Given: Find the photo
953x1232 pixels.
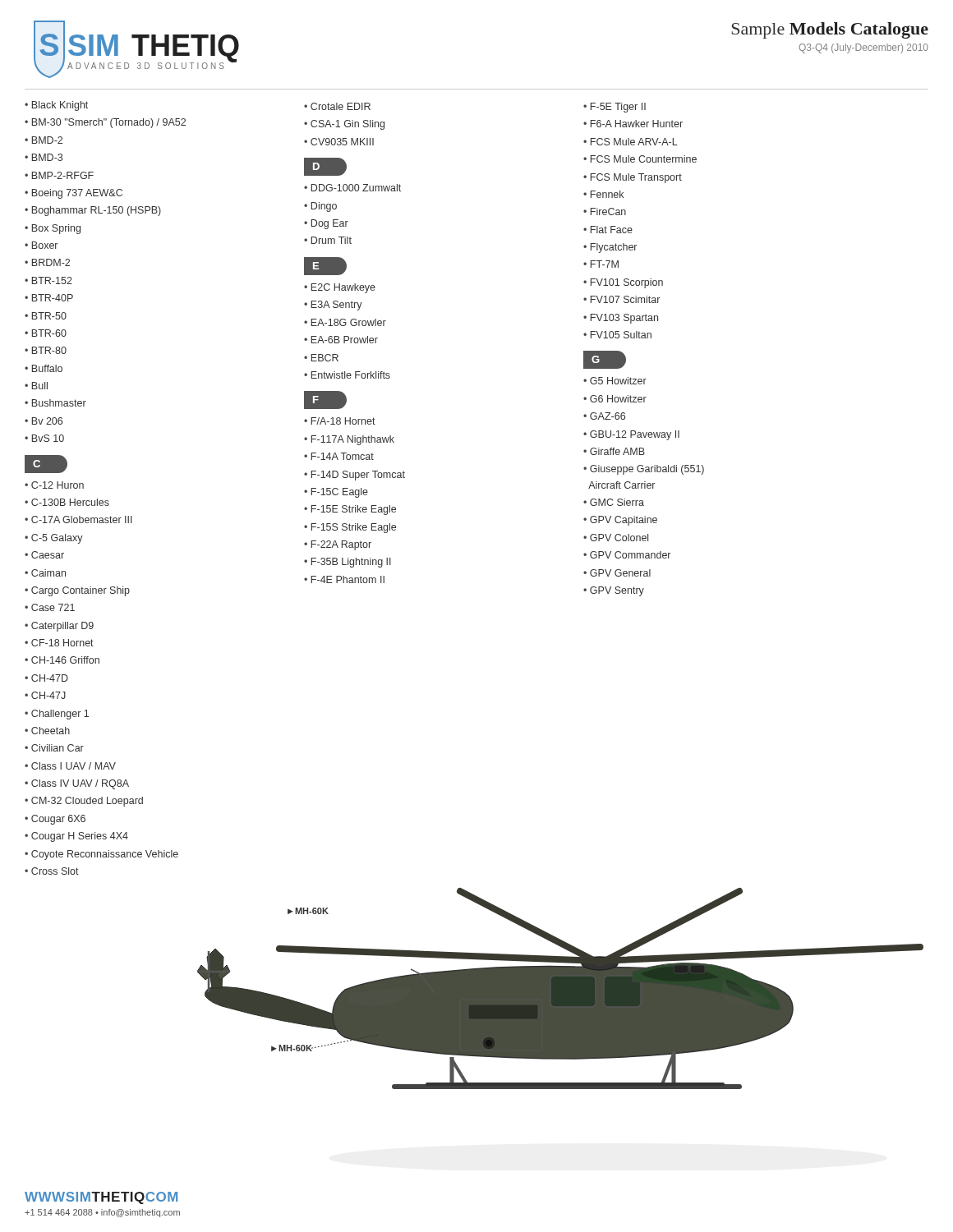Looking at the screenshot, I should coord(575,1018).
